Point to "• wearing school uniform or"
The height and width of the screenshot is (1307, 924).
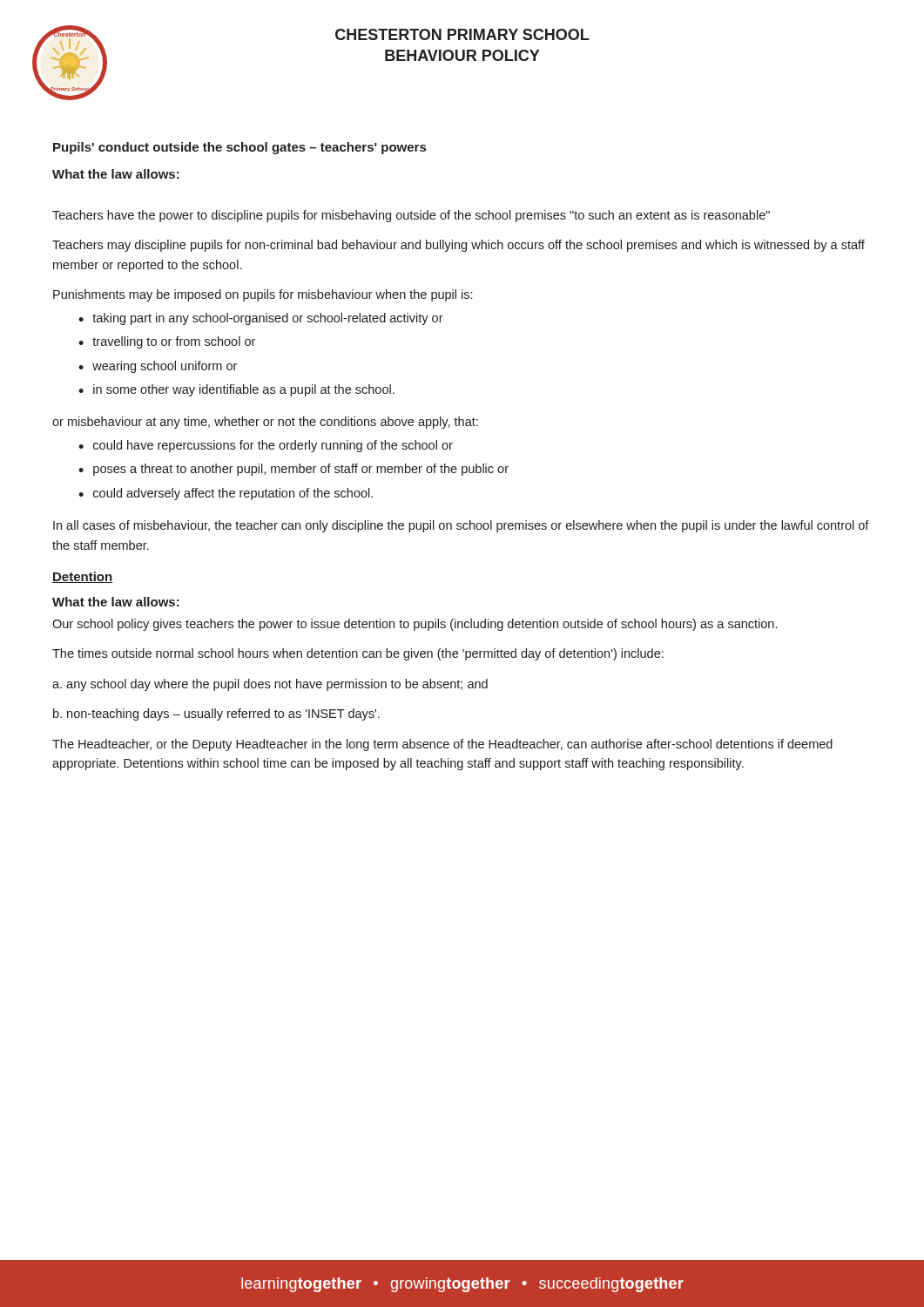click(158, 367)
